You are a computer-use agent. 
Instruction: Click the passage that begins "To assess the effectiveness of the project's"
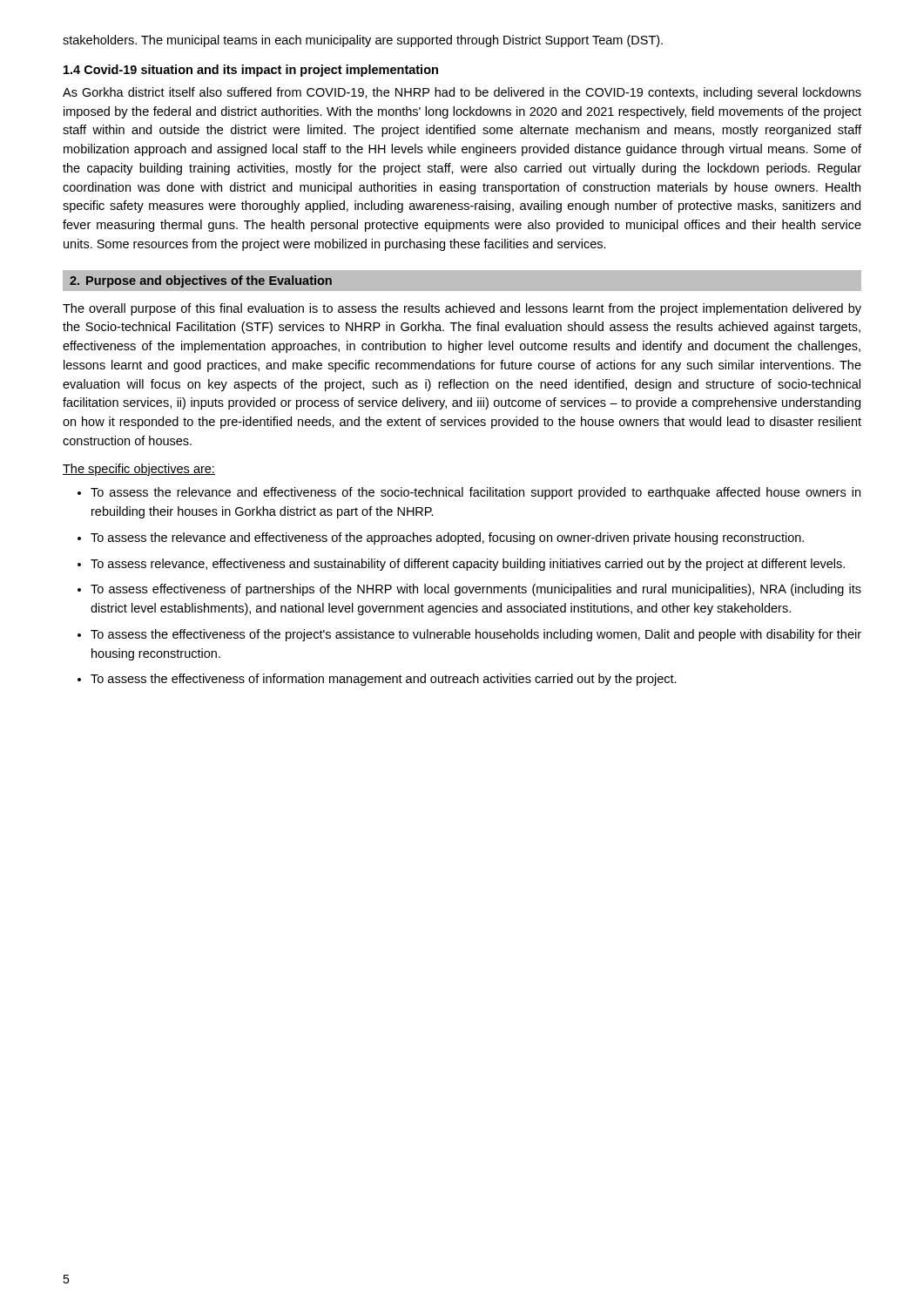pos(476,644)
